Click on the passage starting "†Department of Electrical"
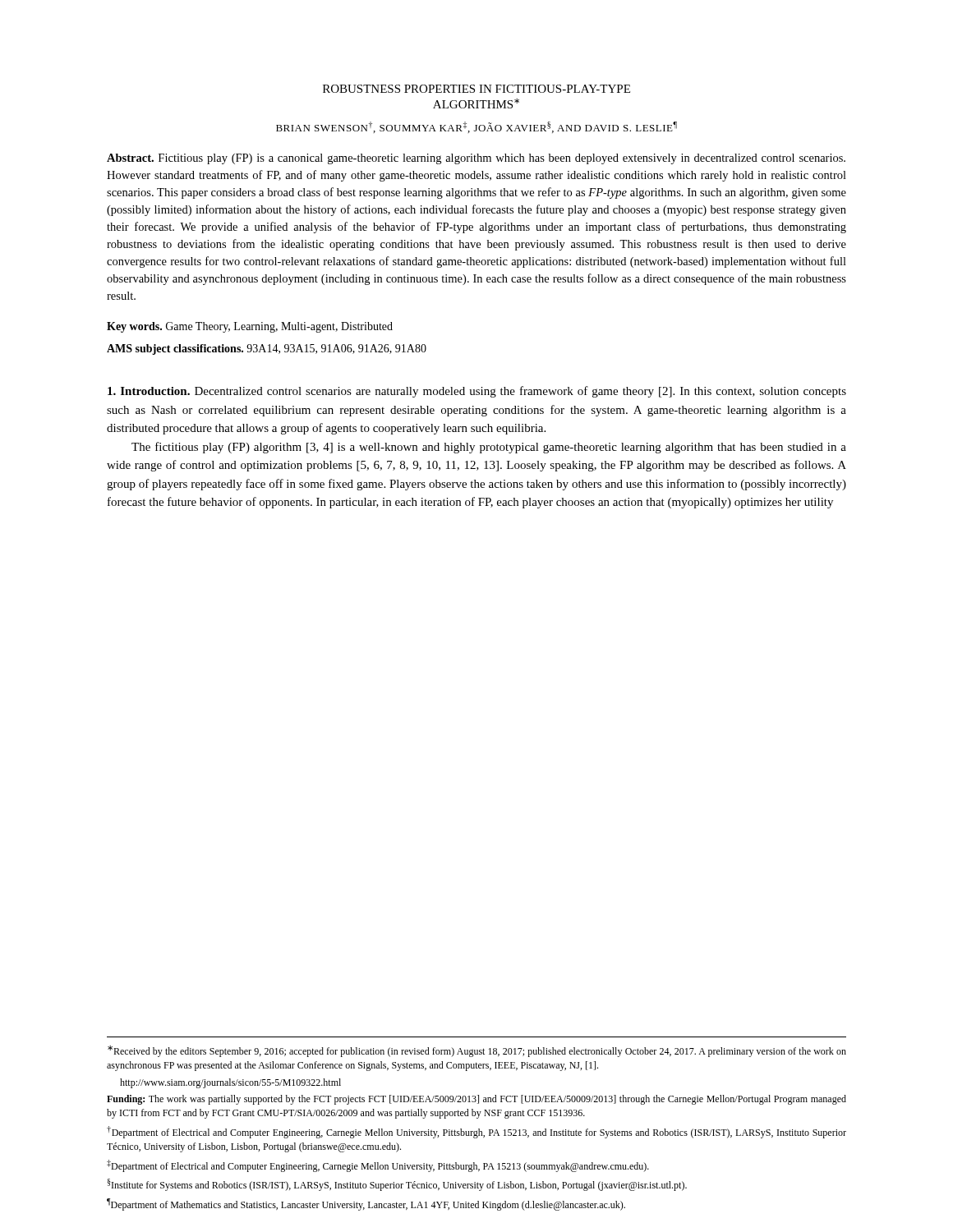 pos(476,1138)
